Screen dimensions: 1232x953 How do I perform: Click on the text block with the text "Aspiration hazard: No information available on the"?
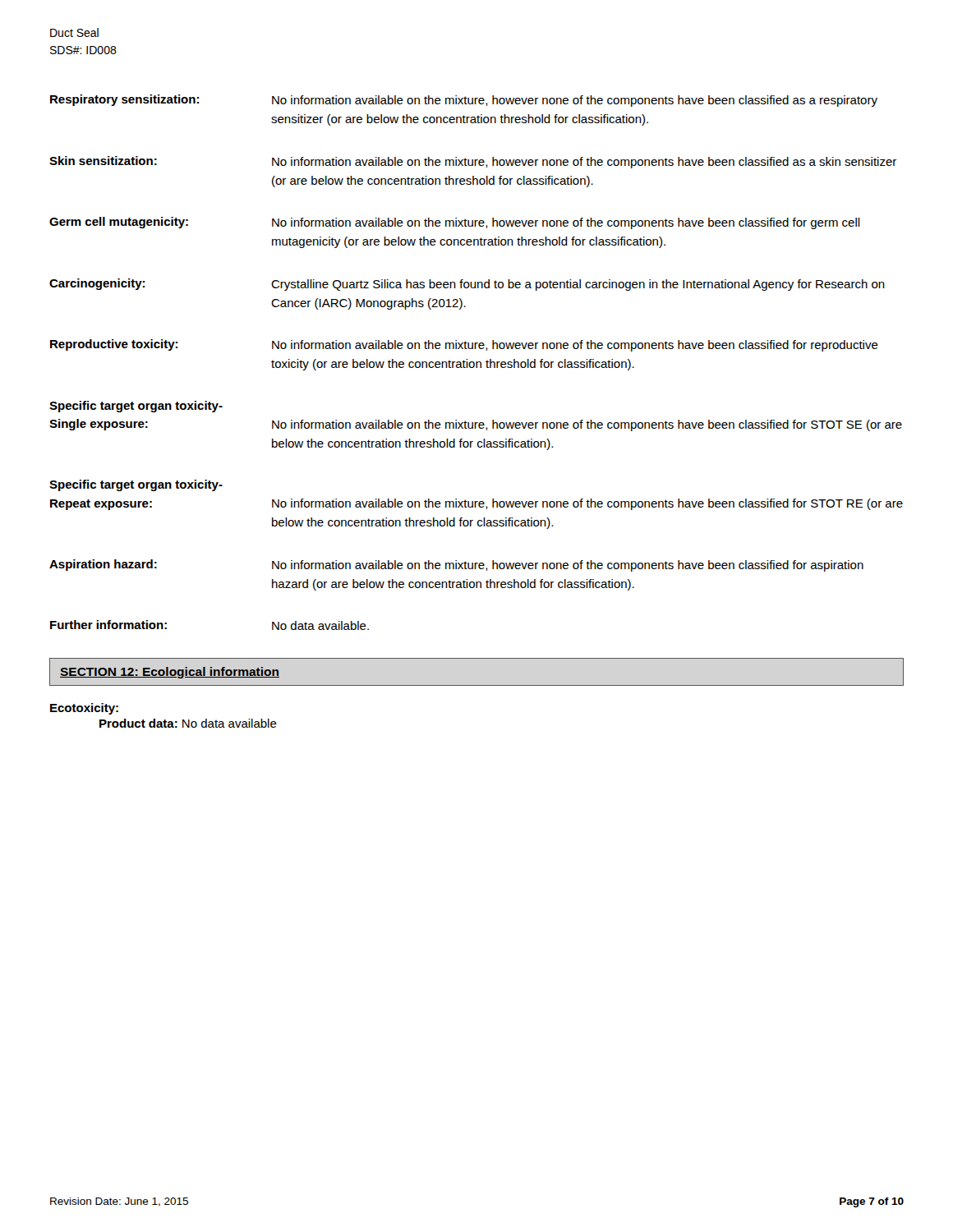click(x=476, y=574)
